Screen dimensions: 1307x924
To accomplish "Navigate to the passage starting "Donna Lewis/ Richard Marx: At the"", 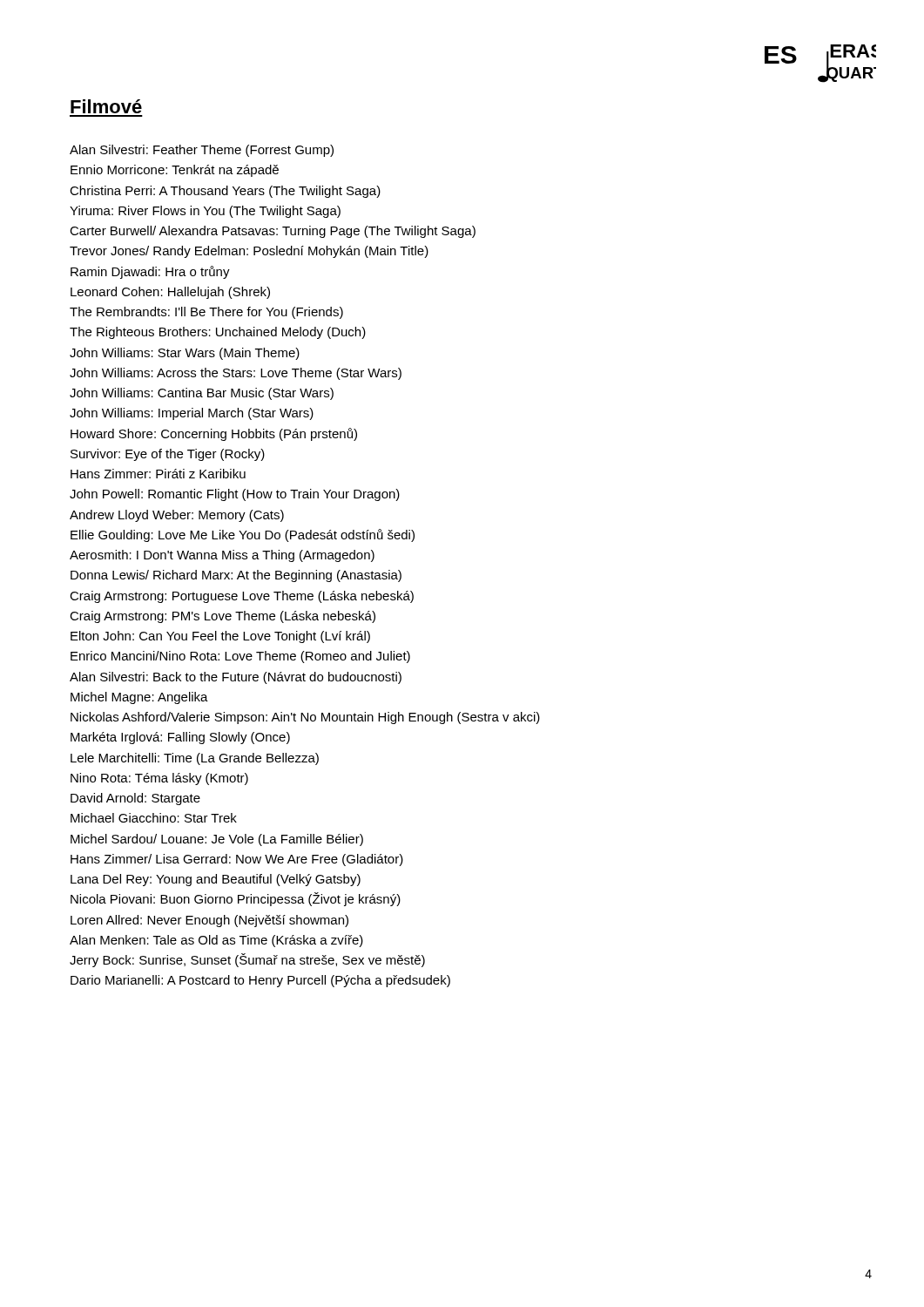I will 236,576.
